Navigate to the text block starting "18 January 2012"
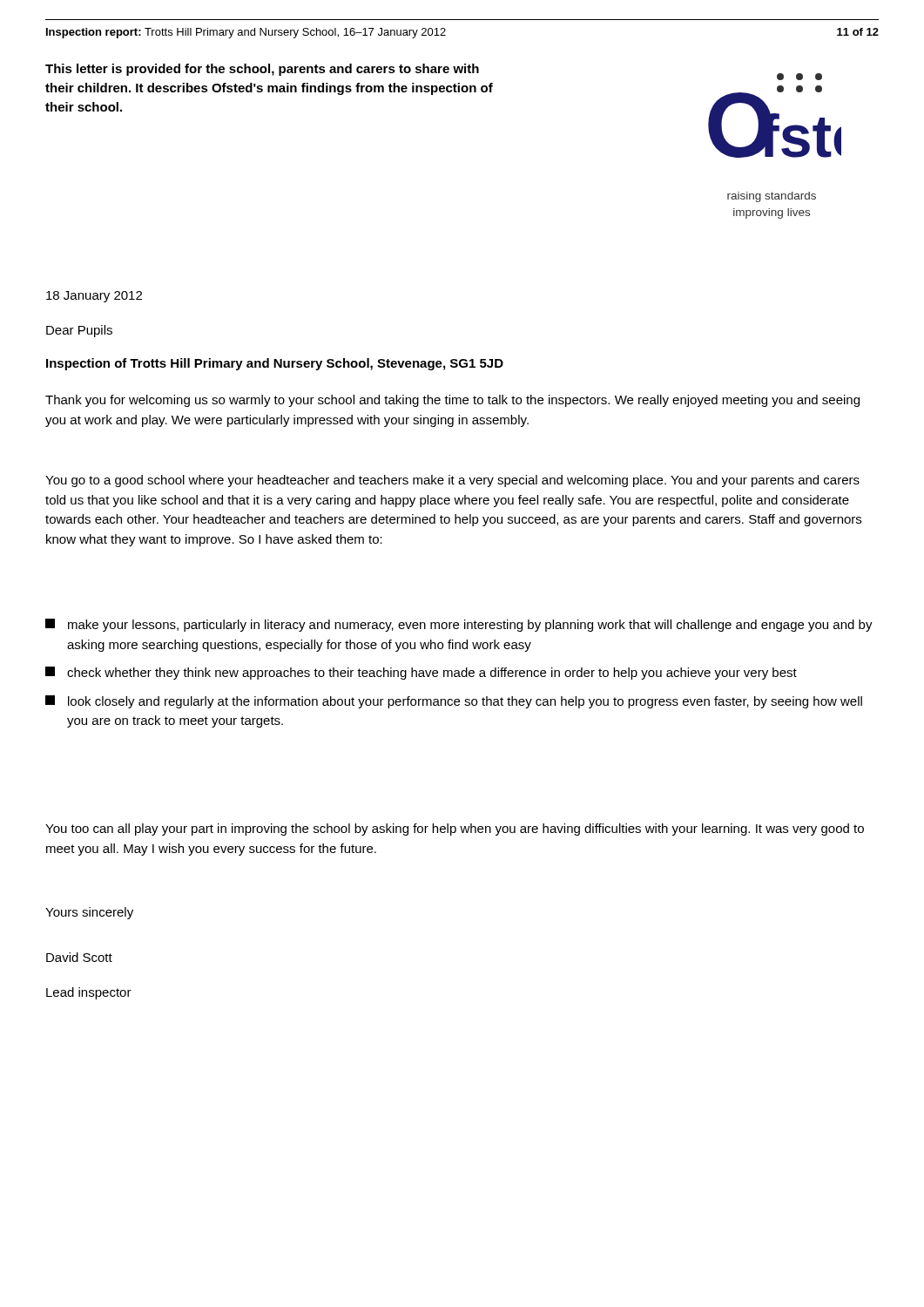Image resolution: width=924 pixels, height=1307 pixels. click(x=94, y=295)
